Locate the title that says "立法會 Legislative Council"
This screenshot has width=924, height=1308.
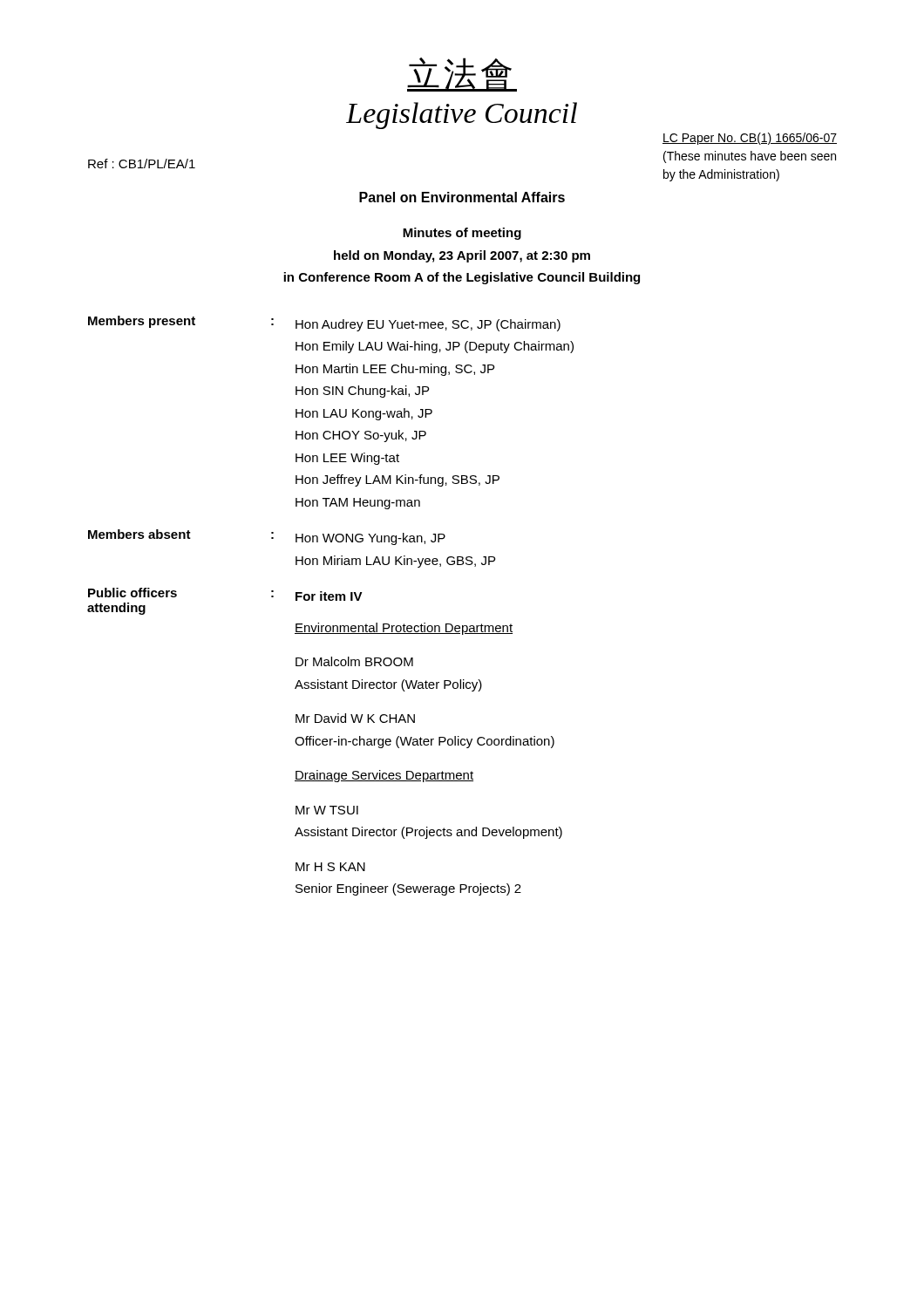tap(462, 91)
